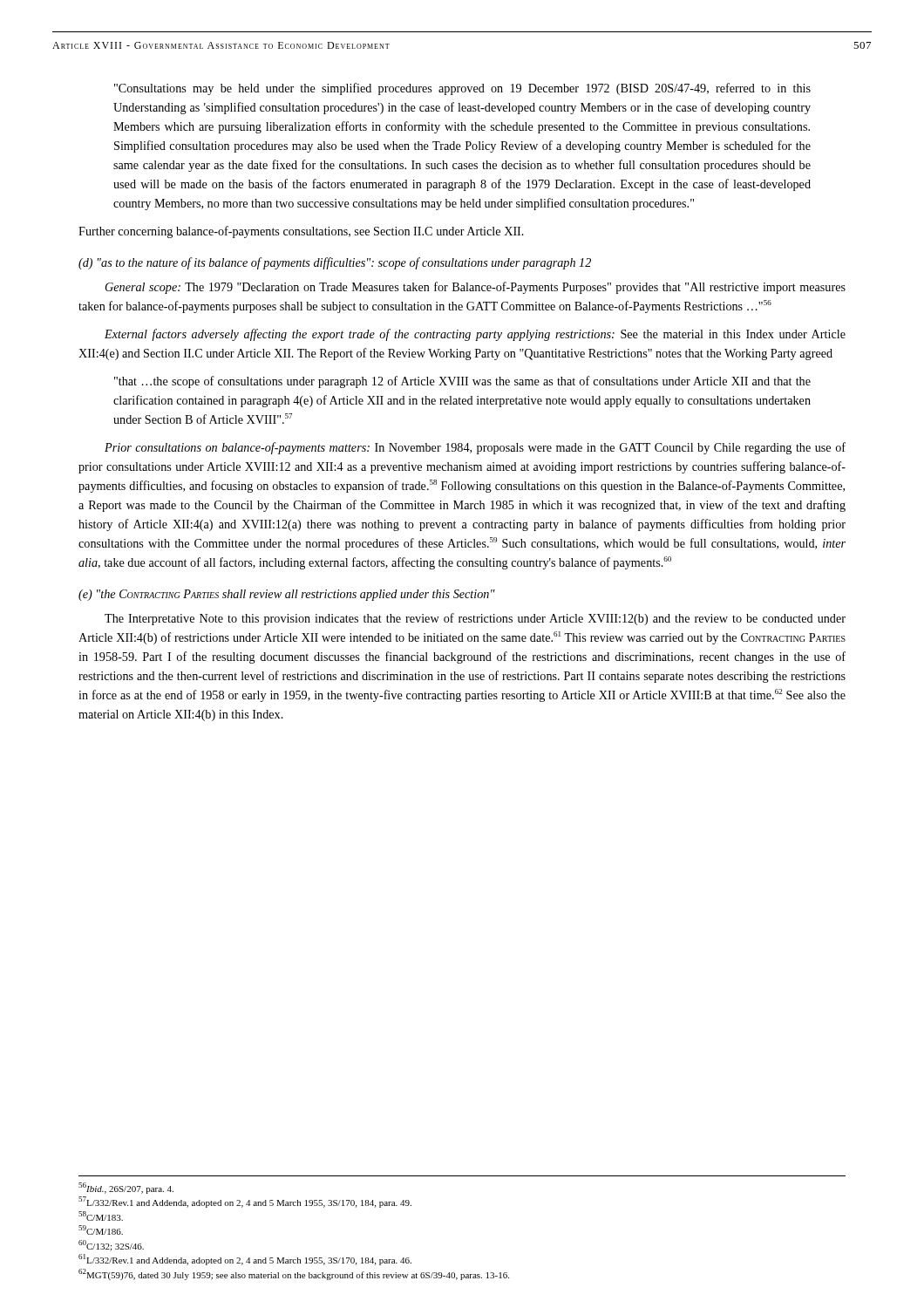Image resolution: width=924 pixels, height=1308 pixels.
Task: Find the text block that reads ""Consultations may be held under the simplified"
Action: (x=462, y=146)
